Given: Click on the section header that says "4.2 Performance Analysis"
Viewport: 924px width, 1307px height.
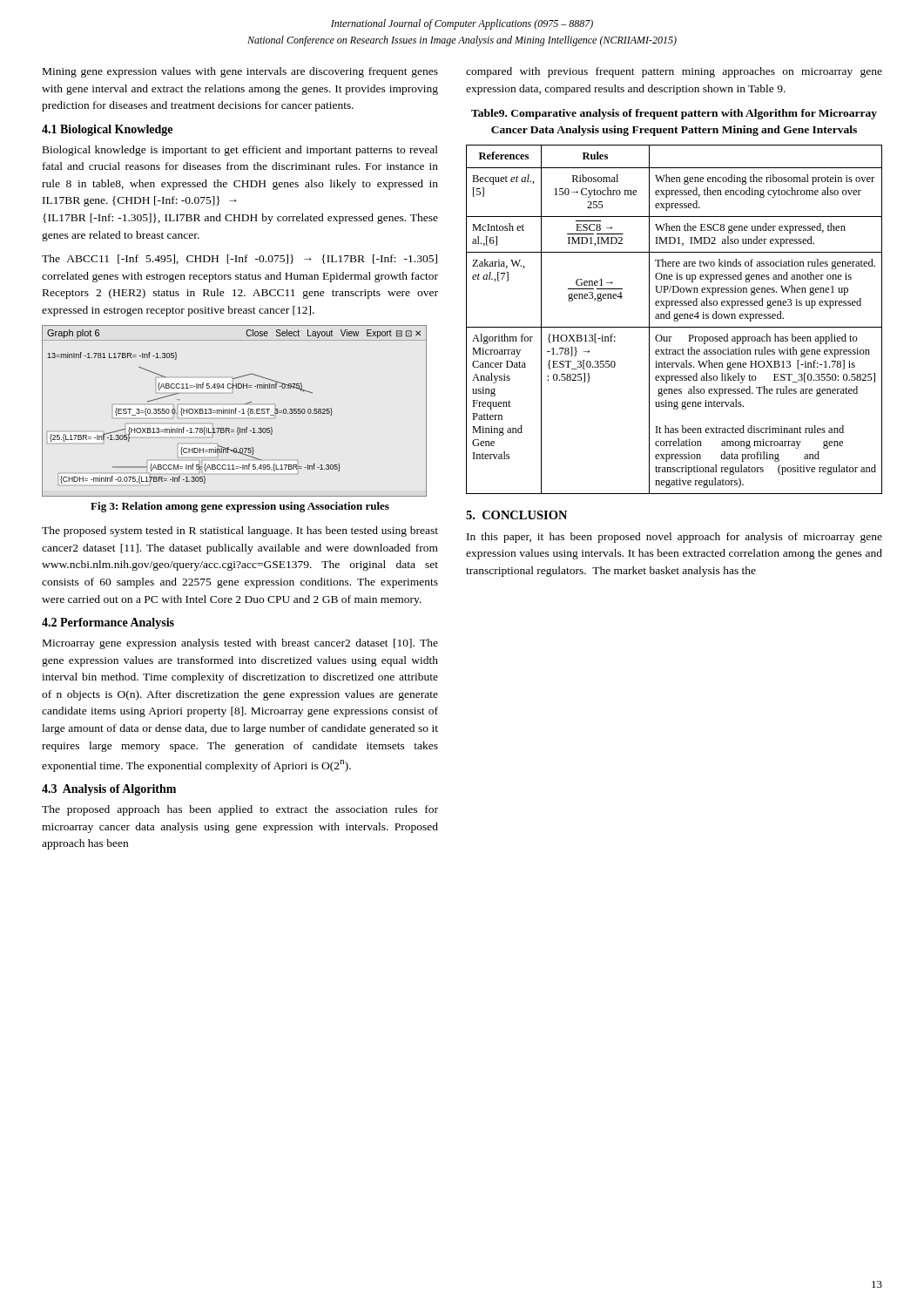Looking at the screenshot, I should 108,623.
